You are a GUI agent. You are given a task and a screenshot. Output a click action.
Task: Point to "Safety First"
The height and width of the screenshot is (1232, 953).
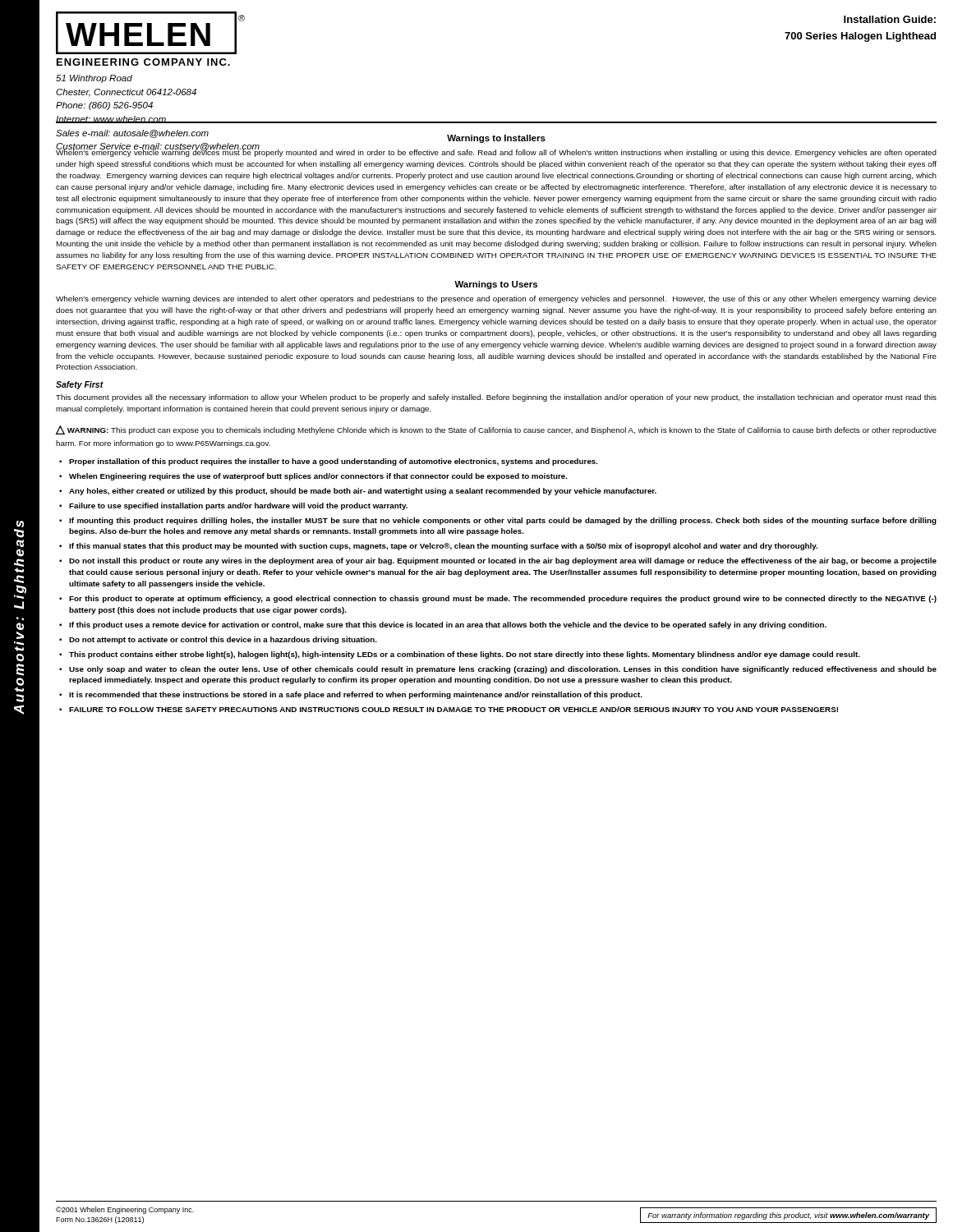coord(79,385)
